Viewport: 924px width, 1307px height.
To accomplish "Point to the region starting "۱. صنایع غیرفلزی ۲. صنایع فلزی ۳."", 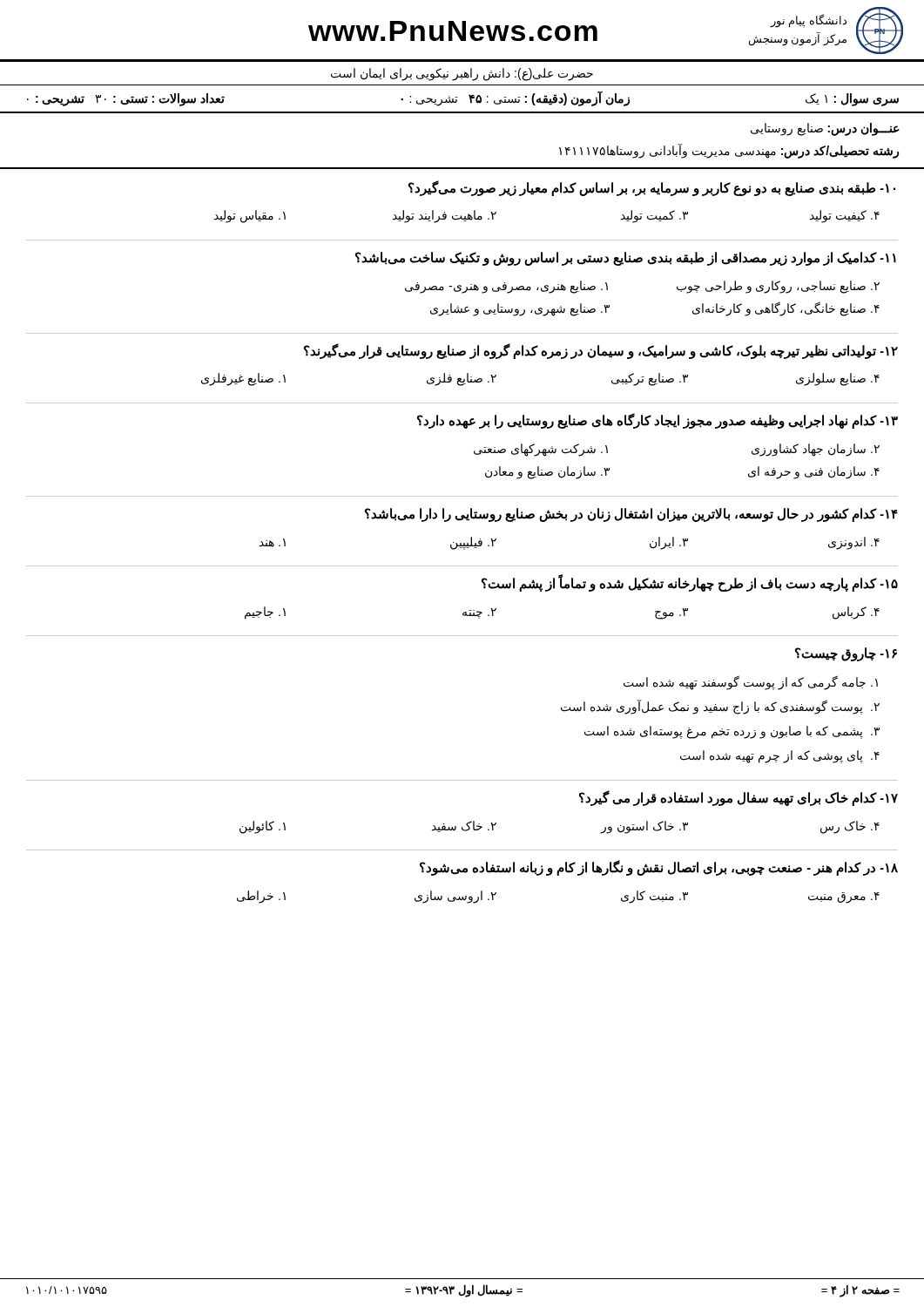I will (480, 379).
